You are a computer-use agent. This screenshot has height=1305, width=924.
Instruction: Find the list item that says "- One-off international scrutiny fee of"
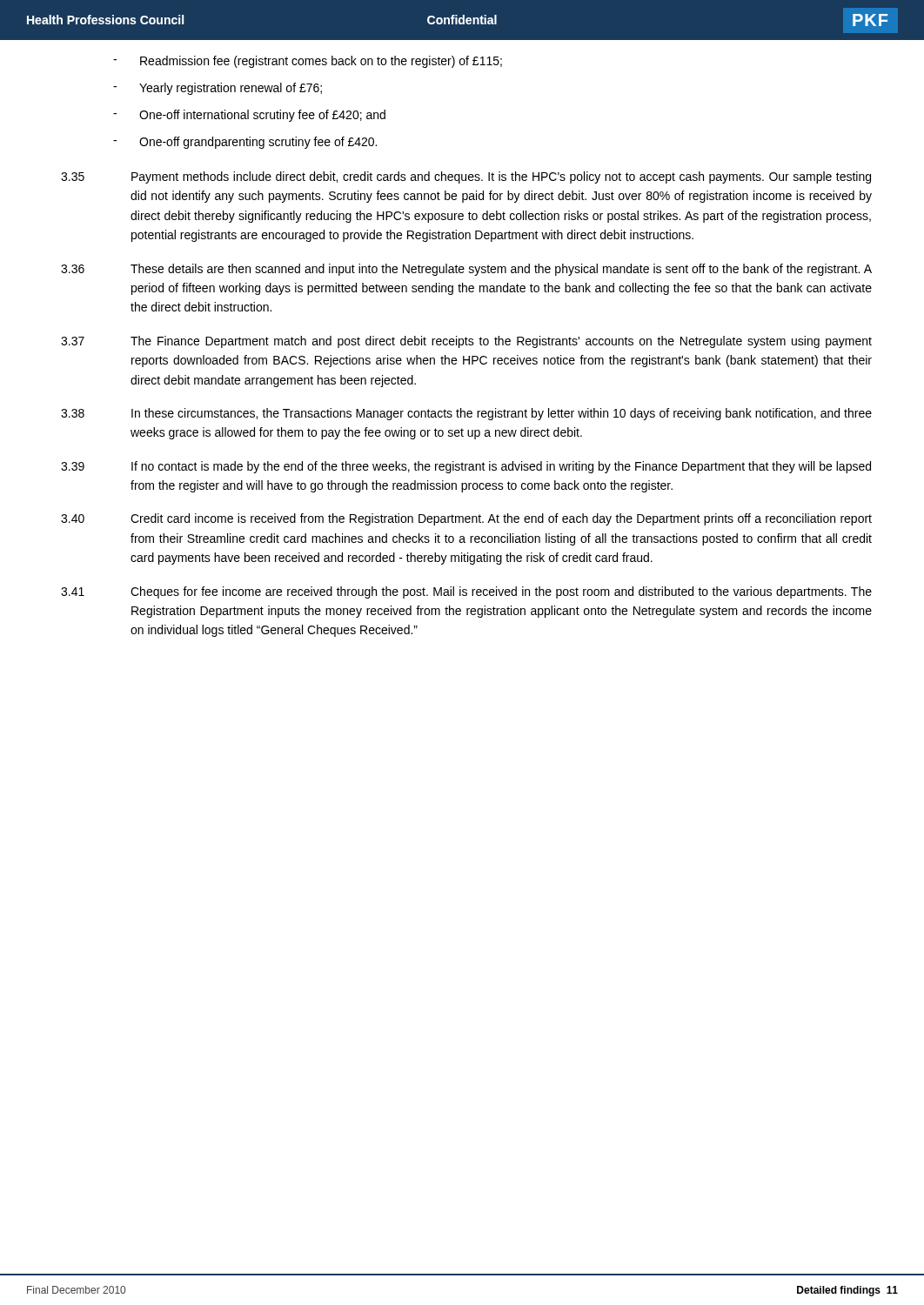click(249, 116)
